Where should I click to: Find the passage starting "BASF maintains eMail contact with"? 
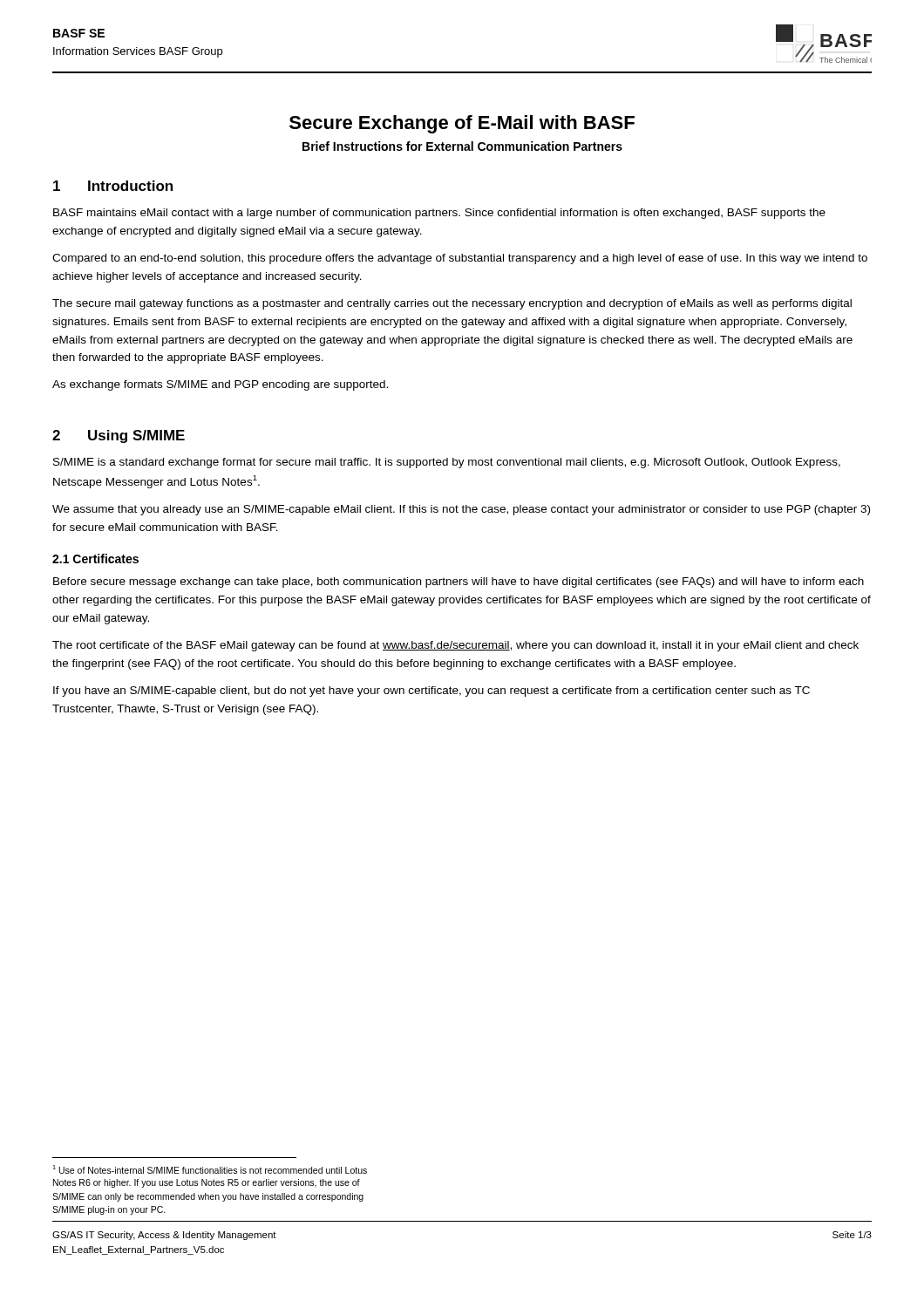tap(462, 222)
